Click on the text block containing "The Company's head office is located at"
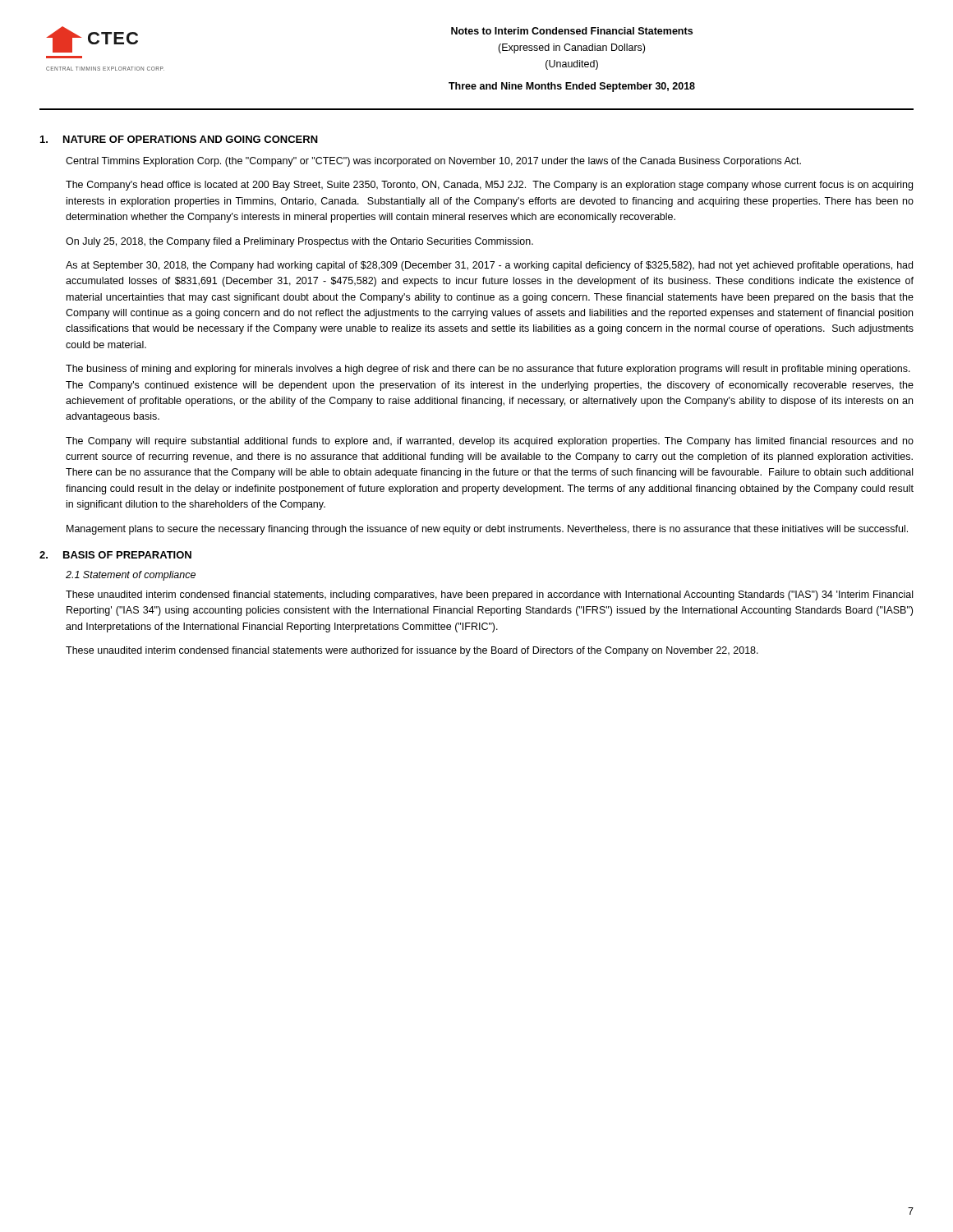This screenshot has width=953, height=1232. [x=490, y=201]
